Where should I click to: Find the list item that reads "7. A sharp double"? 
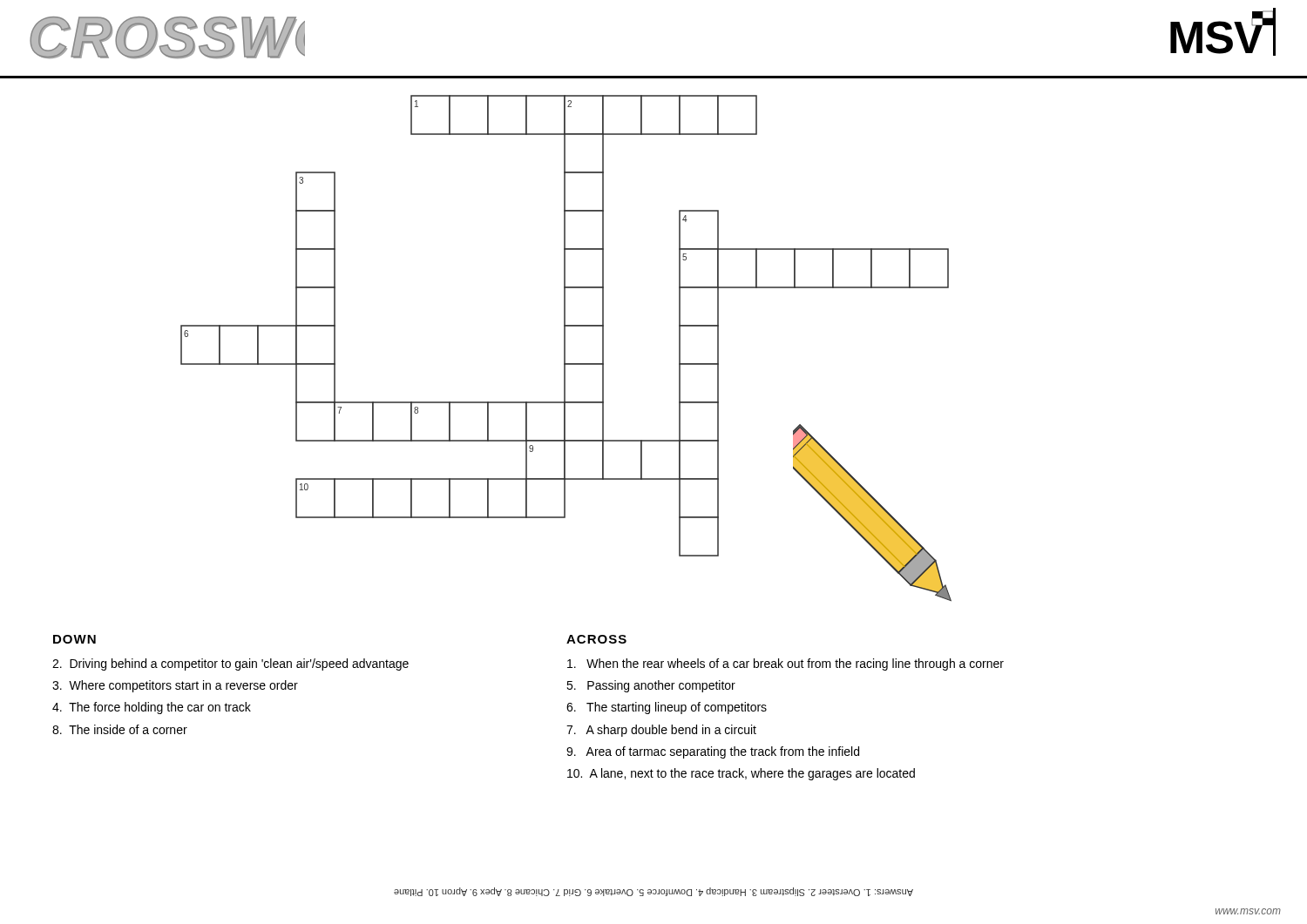click(x=661, y=729)
